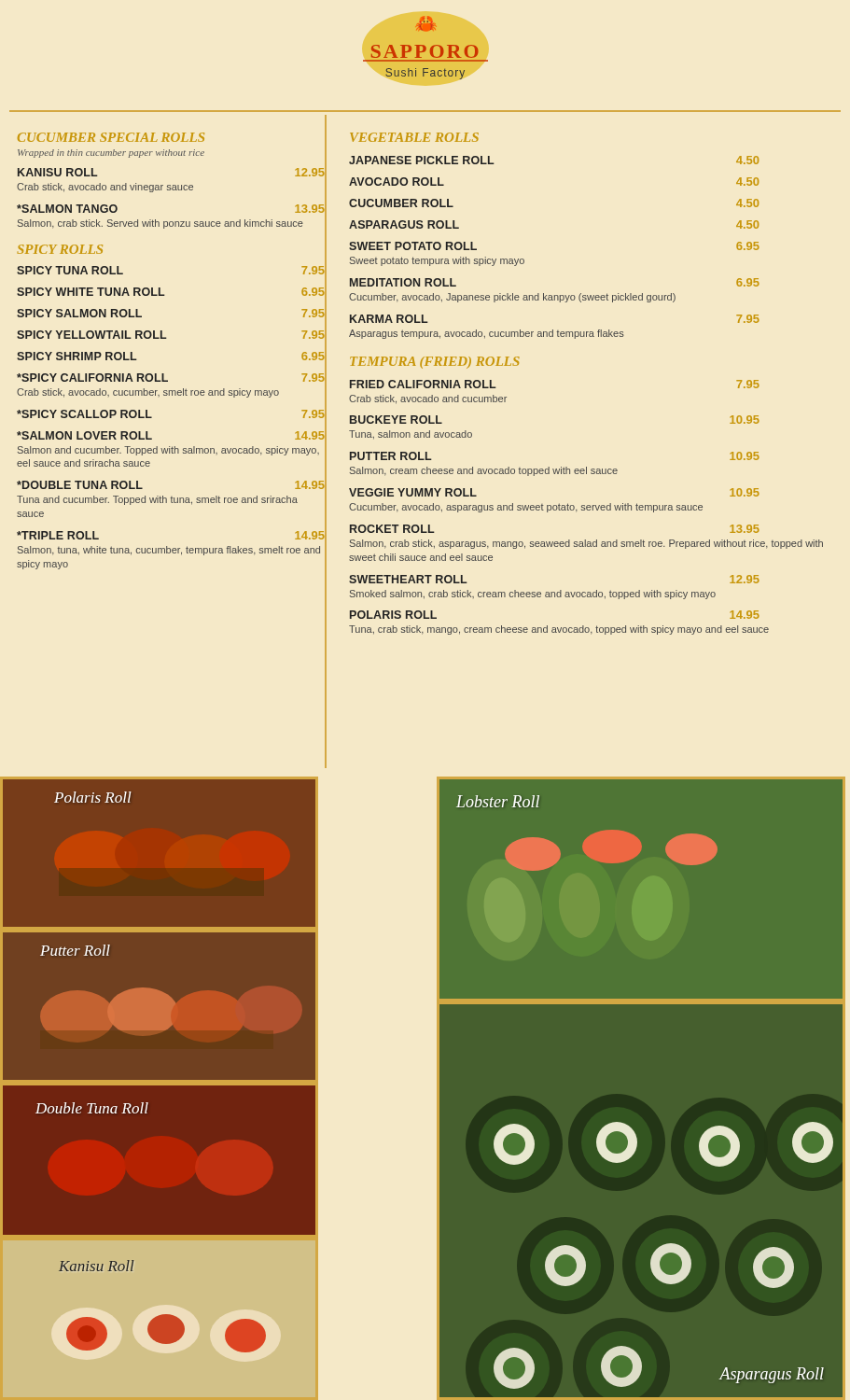Point to the block beginning "*SALMON LOVER ROLL14.95 Salmon and cucumber. Topped"
Image resolution: width=850 pixels, height=1400 pixels.
(x=171, y=449)
